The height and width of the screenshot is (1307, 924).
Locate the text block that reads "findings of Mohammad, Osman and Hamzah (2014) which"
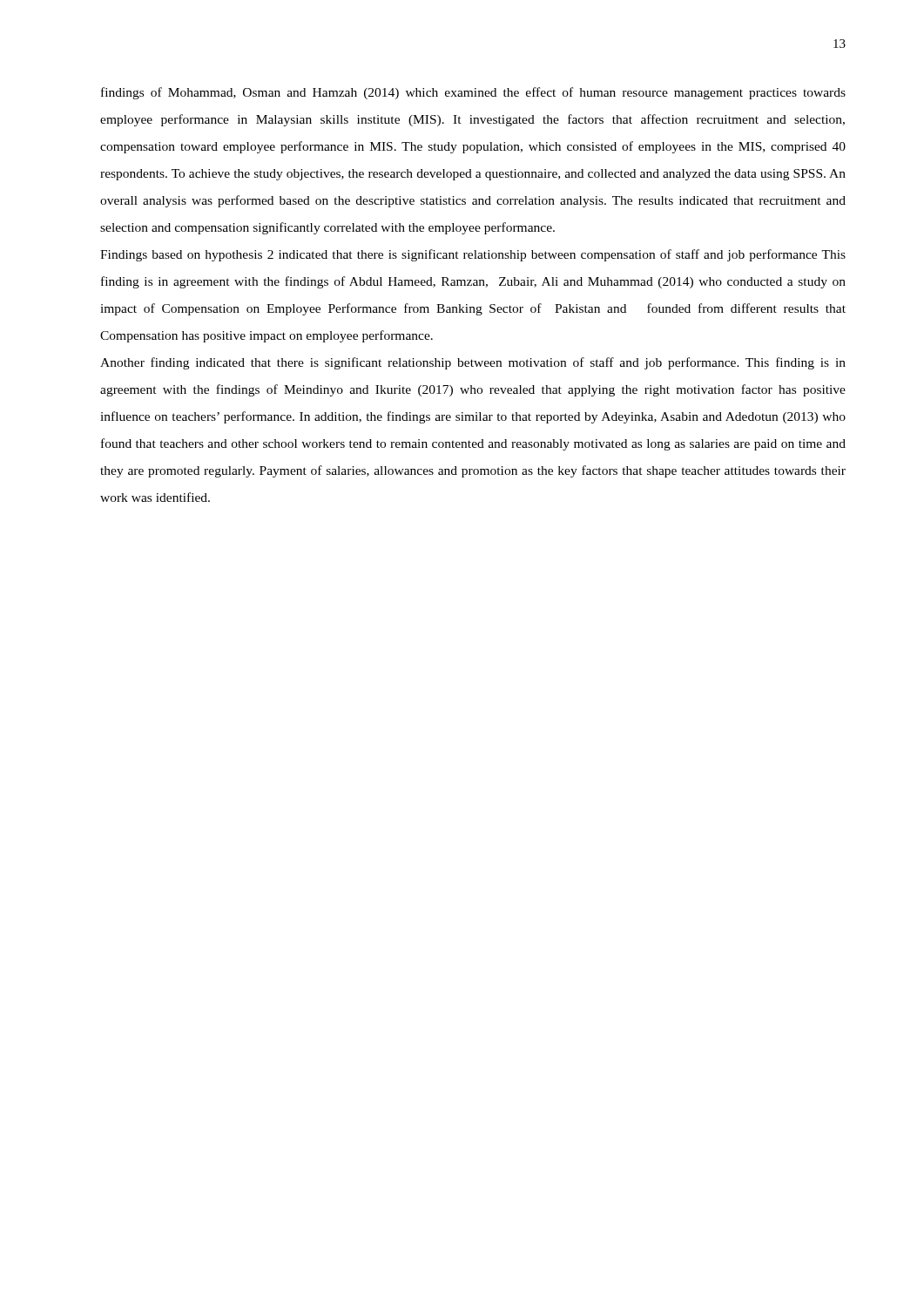(x=473, y=159)
